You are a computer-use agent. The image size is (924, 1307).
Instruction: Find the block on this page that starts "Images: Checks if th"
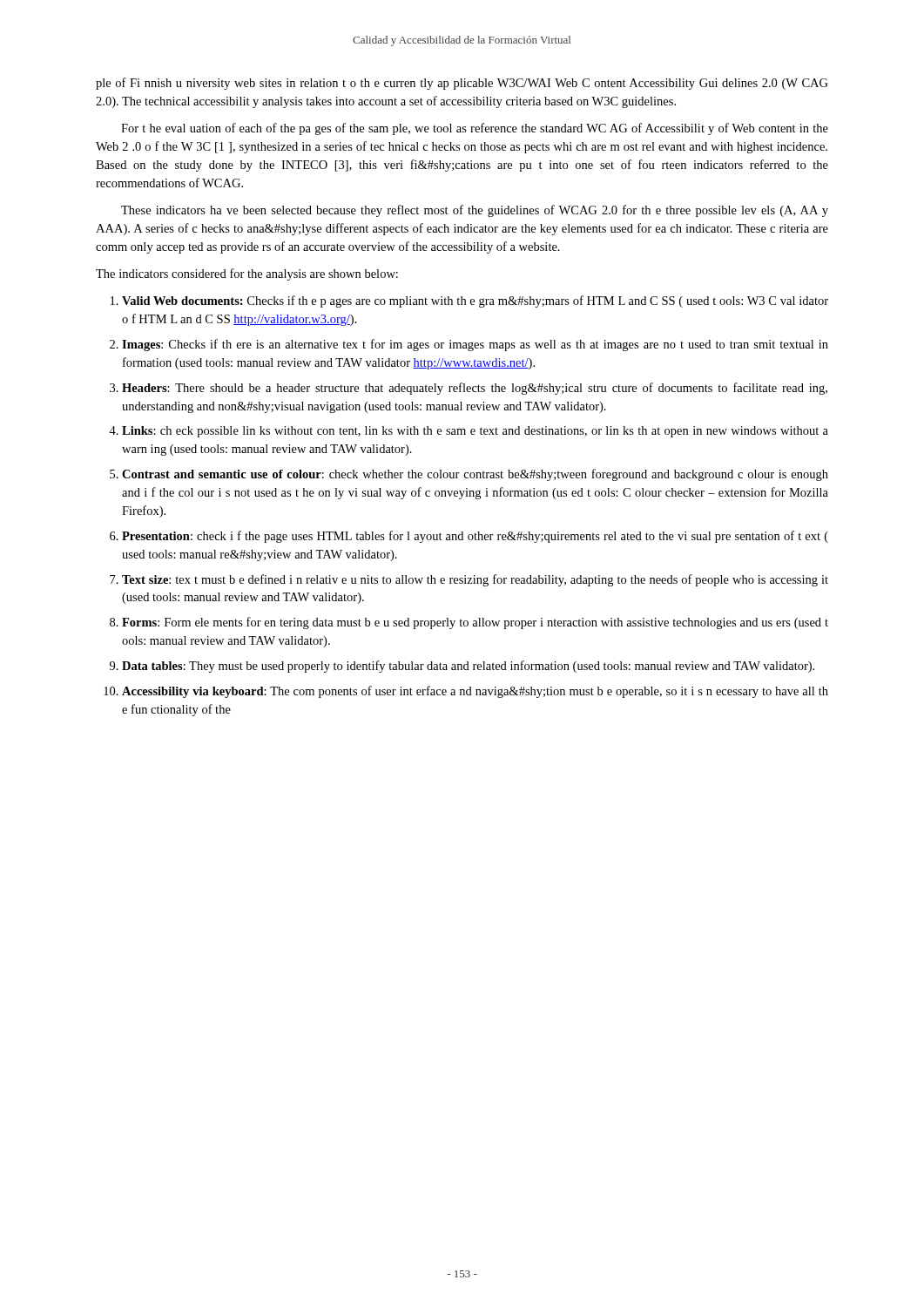[475, 353]
